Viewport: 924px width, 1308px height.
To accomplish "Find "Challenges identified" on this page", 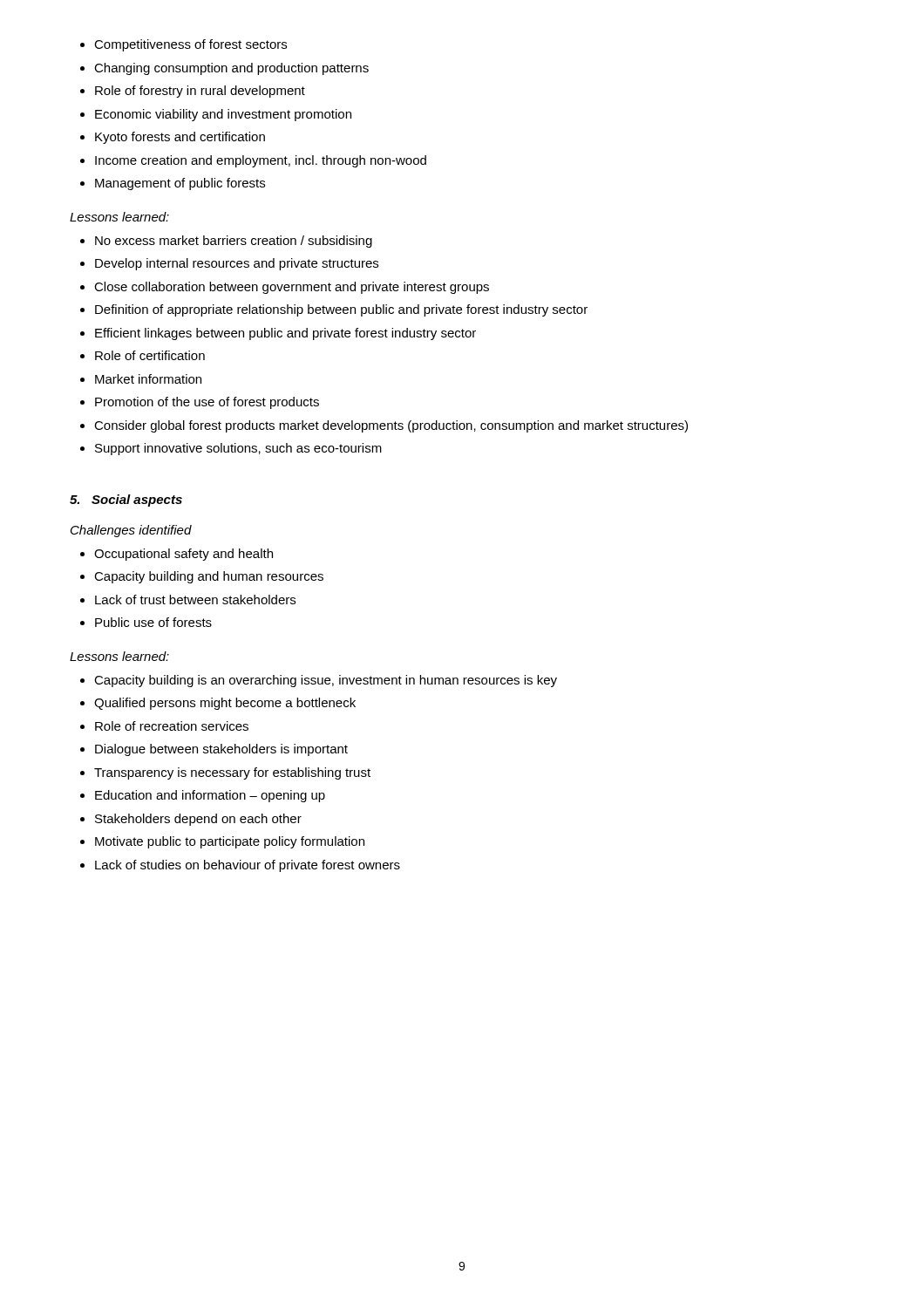I will [x=130, y=529].
